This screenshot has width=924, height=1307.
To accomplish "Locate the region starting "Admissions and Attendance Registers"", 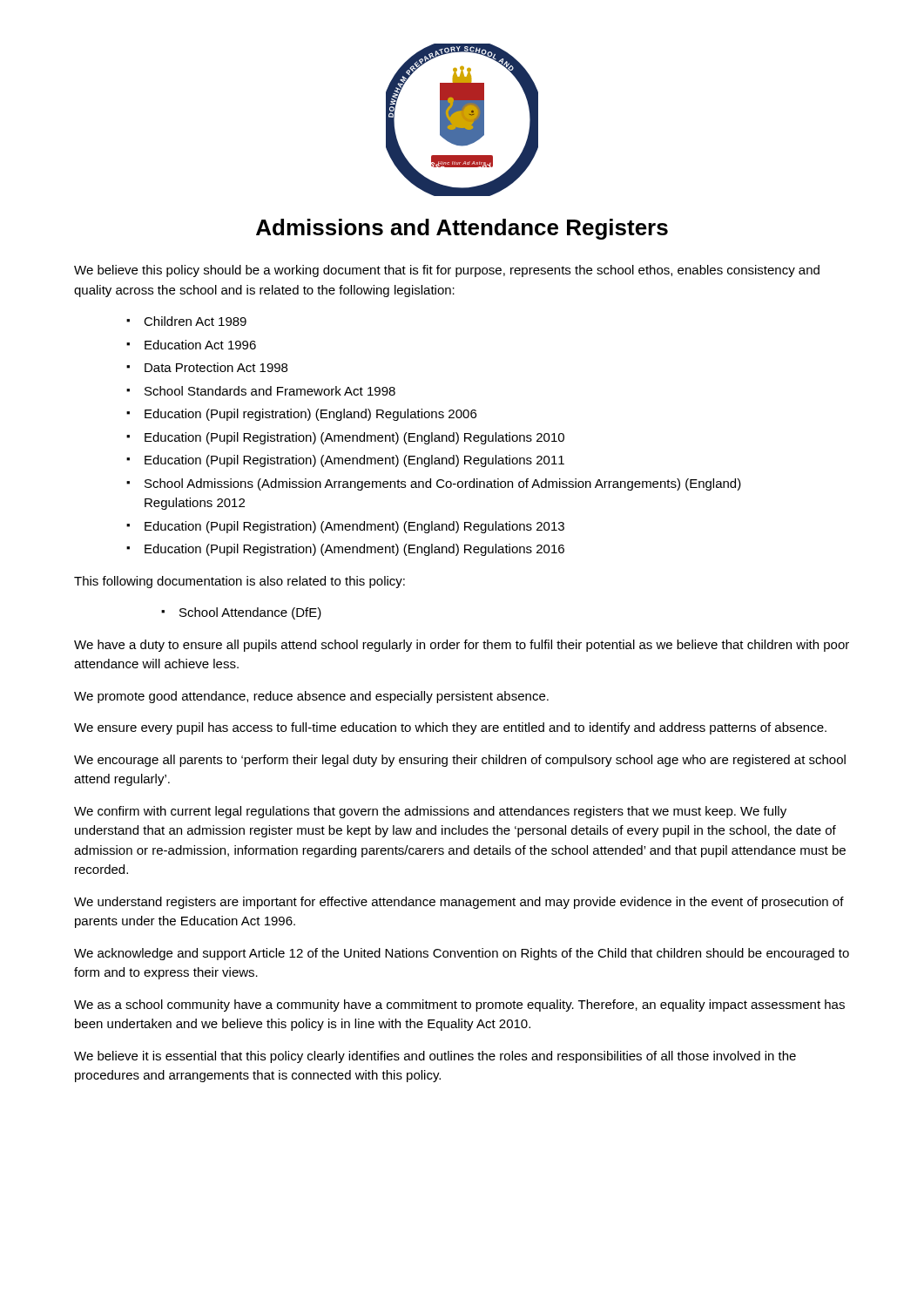I will click(x=462, y=228).
